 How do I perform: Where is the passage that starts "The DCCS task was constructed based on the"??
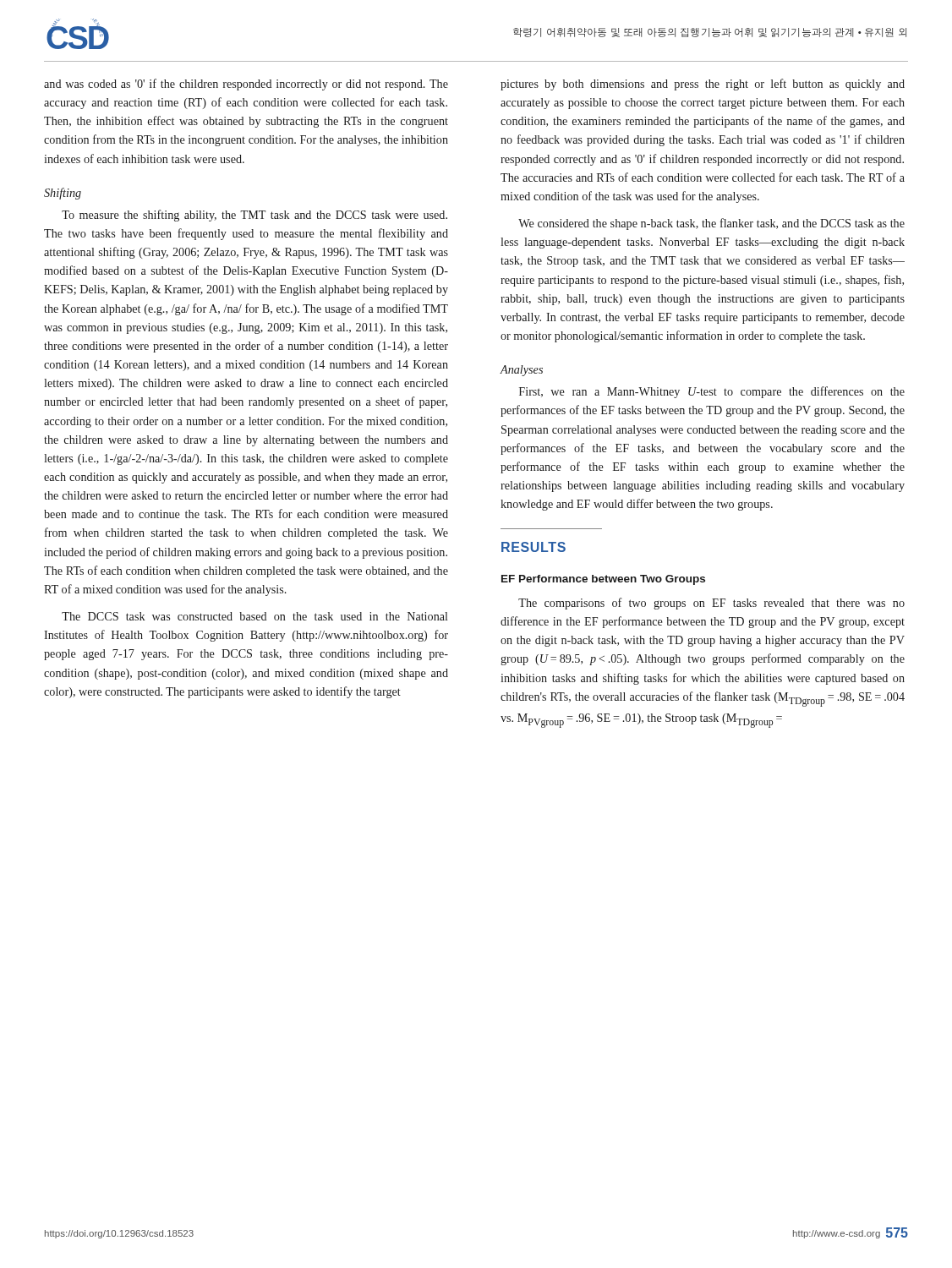pyautogui.click(x=246, y=654)
